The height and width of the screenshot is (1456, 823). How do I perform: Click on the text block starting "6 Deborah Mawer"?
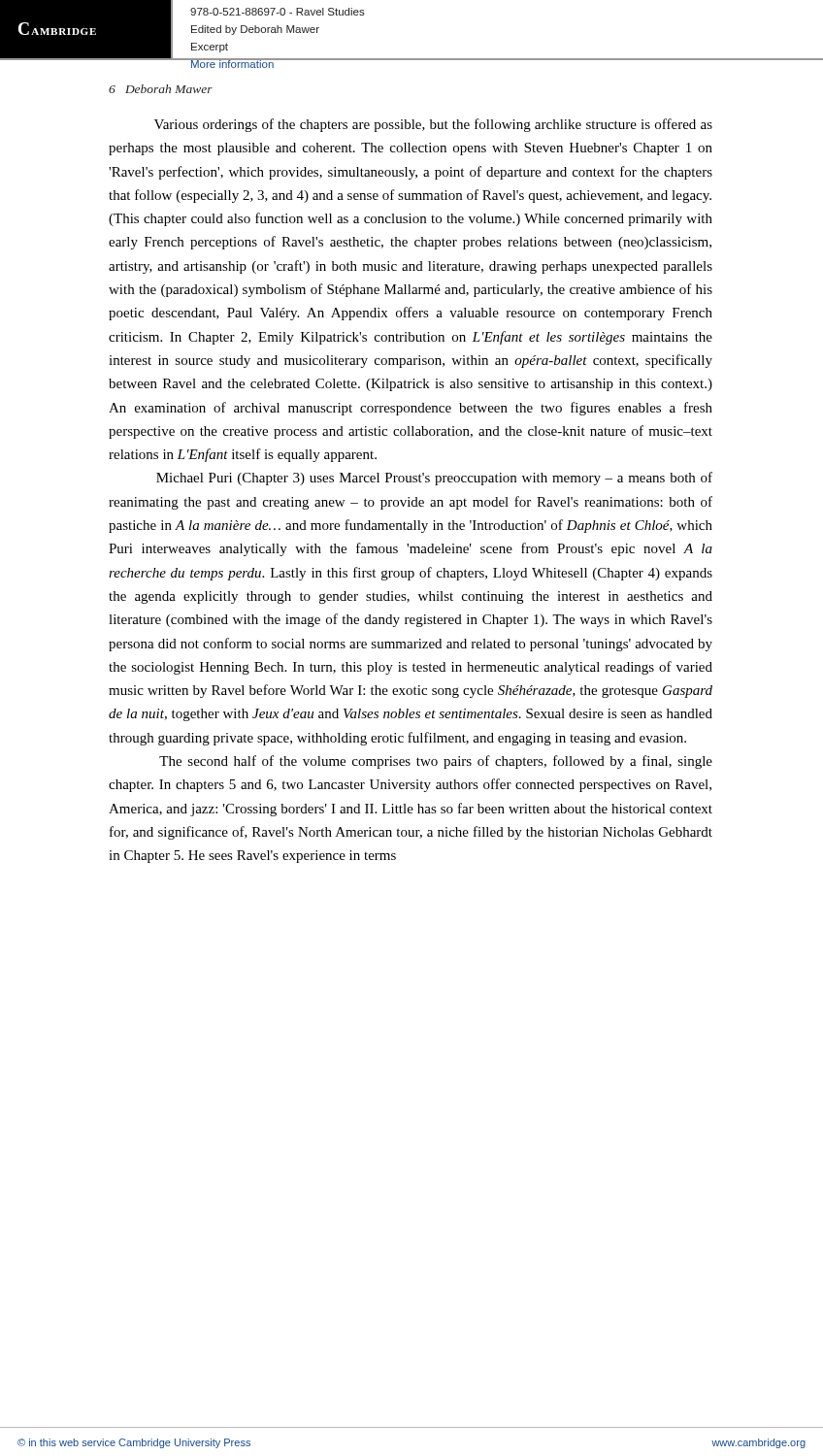160,89
